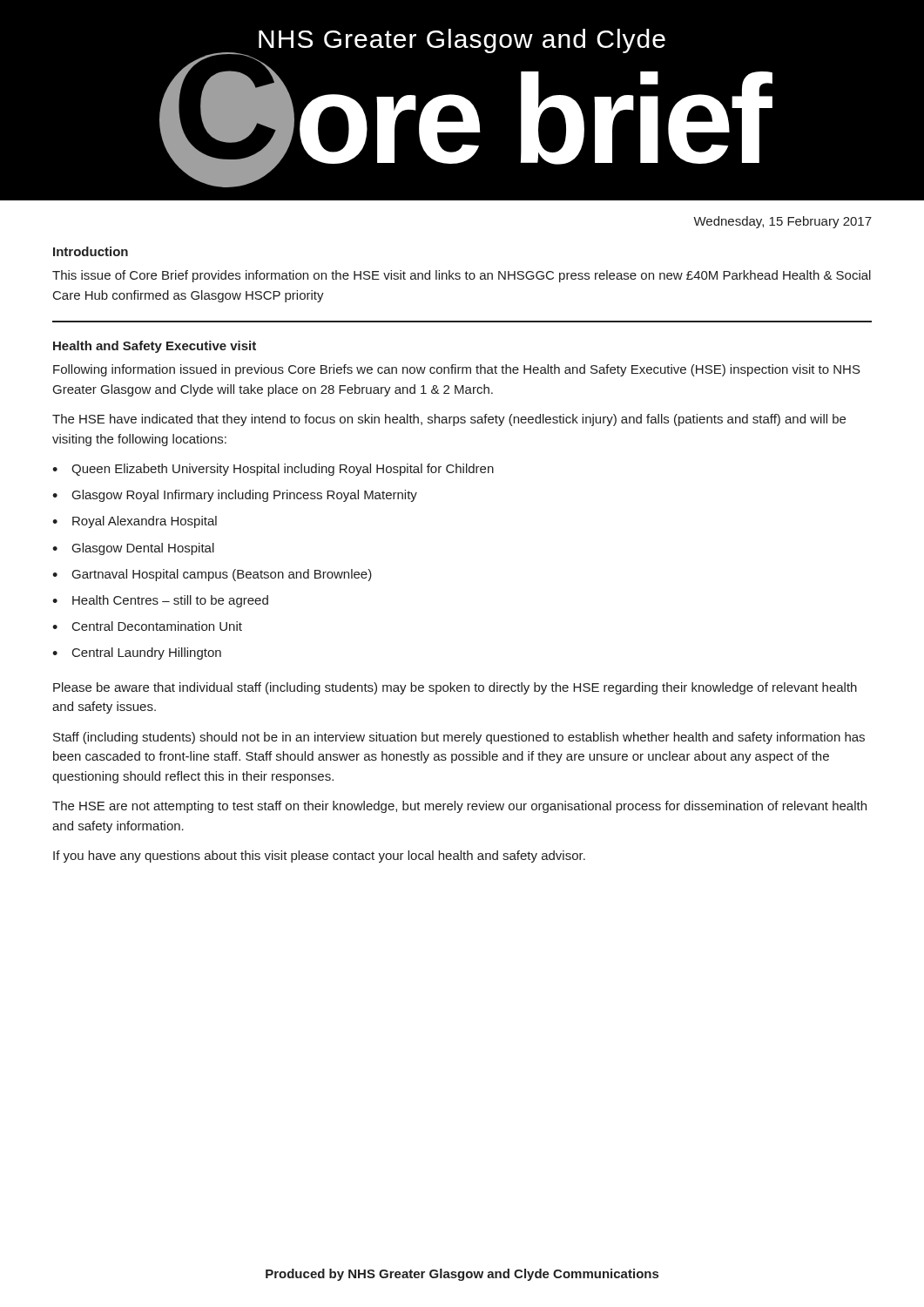Locate the block starting "Please be aware that individual staff (including"

pyautogui.click(x=455, y=696)
